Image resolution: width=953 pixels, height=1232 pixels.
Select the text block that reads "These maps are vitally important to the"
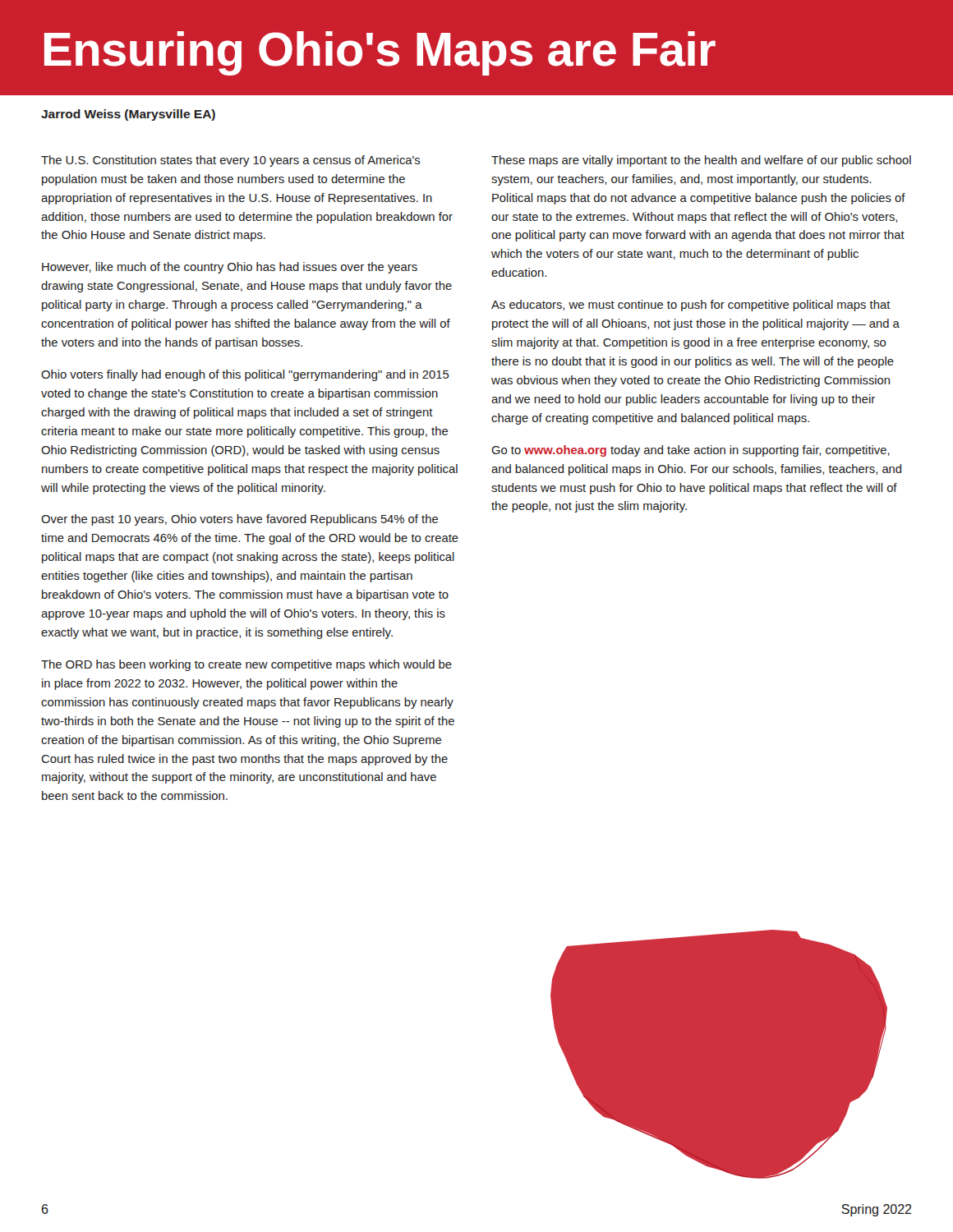[702, 334]
